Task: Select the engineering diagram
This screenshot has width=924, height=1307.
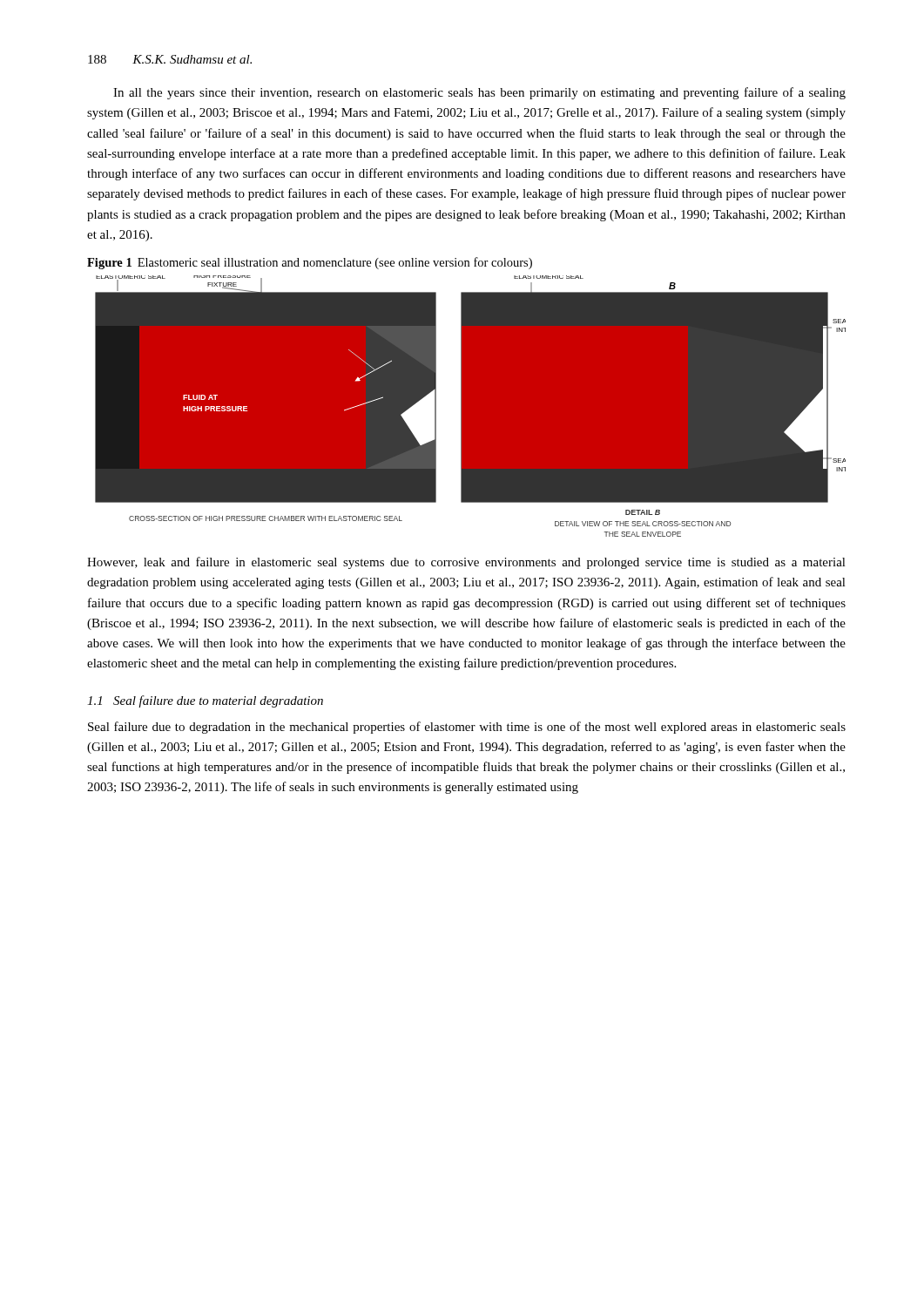Action: 466,410
